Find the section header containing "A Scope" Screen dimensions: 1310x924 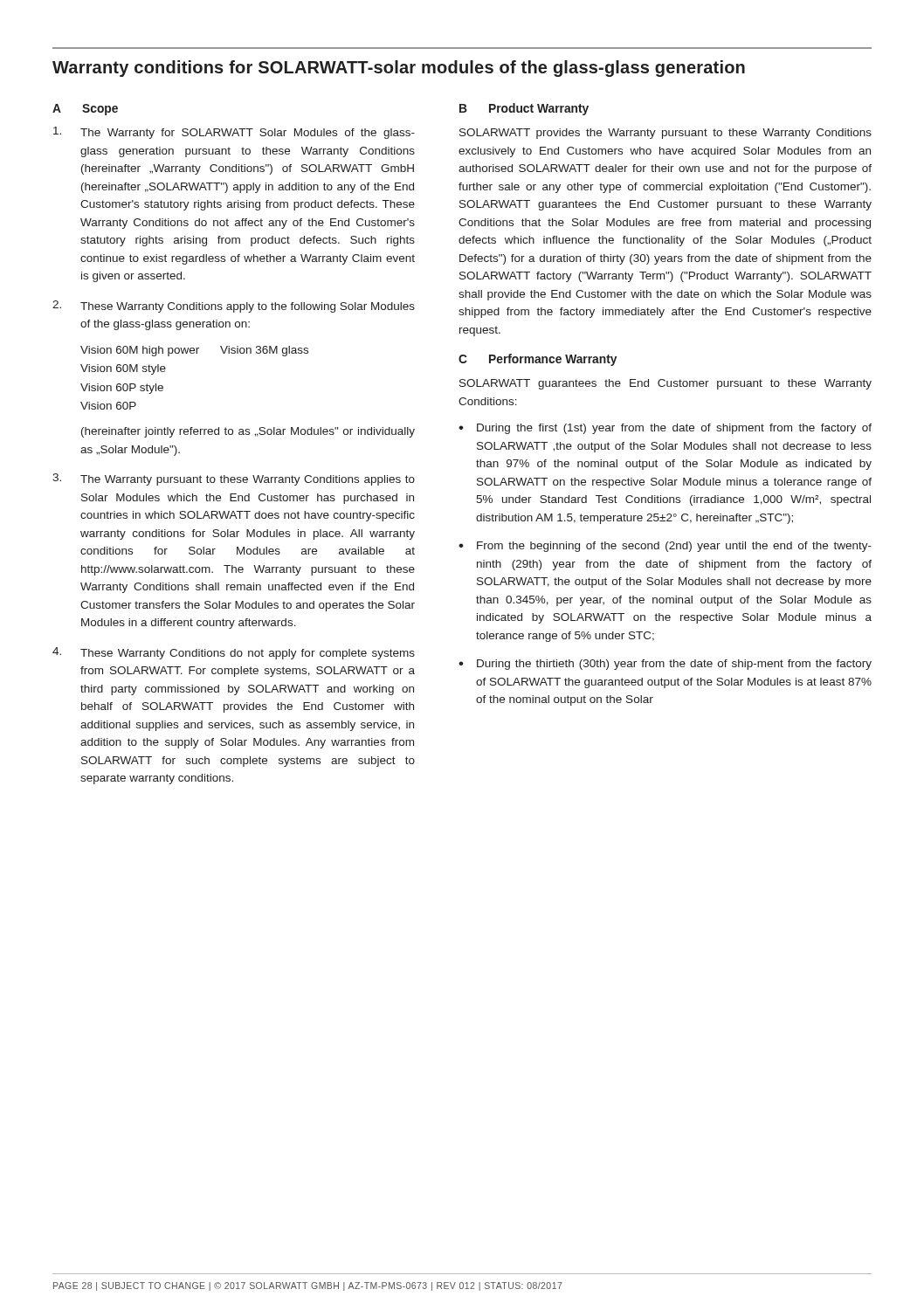tap(85, 109)
